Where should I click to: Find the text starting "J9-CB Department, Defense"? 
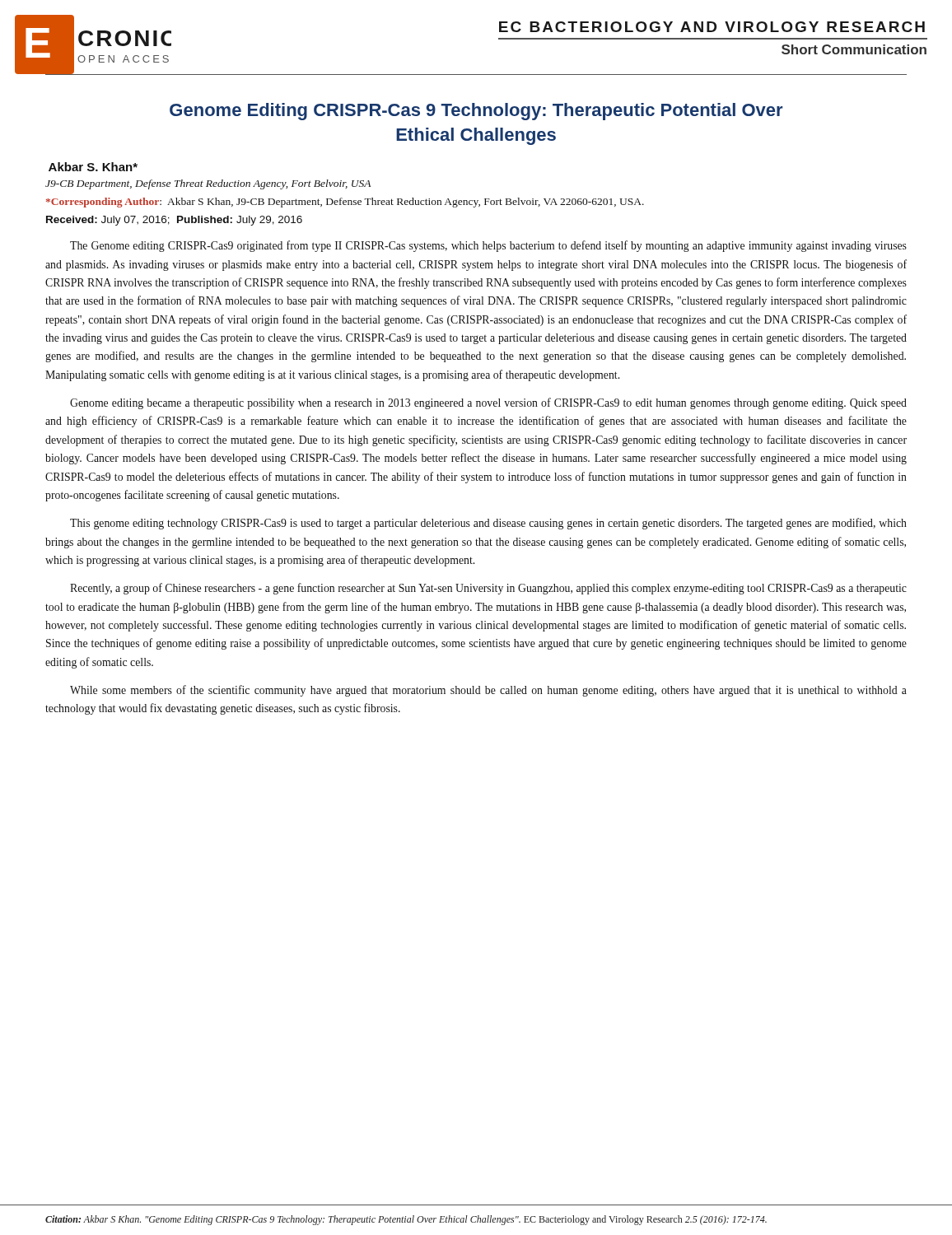[x=208, y=184]
